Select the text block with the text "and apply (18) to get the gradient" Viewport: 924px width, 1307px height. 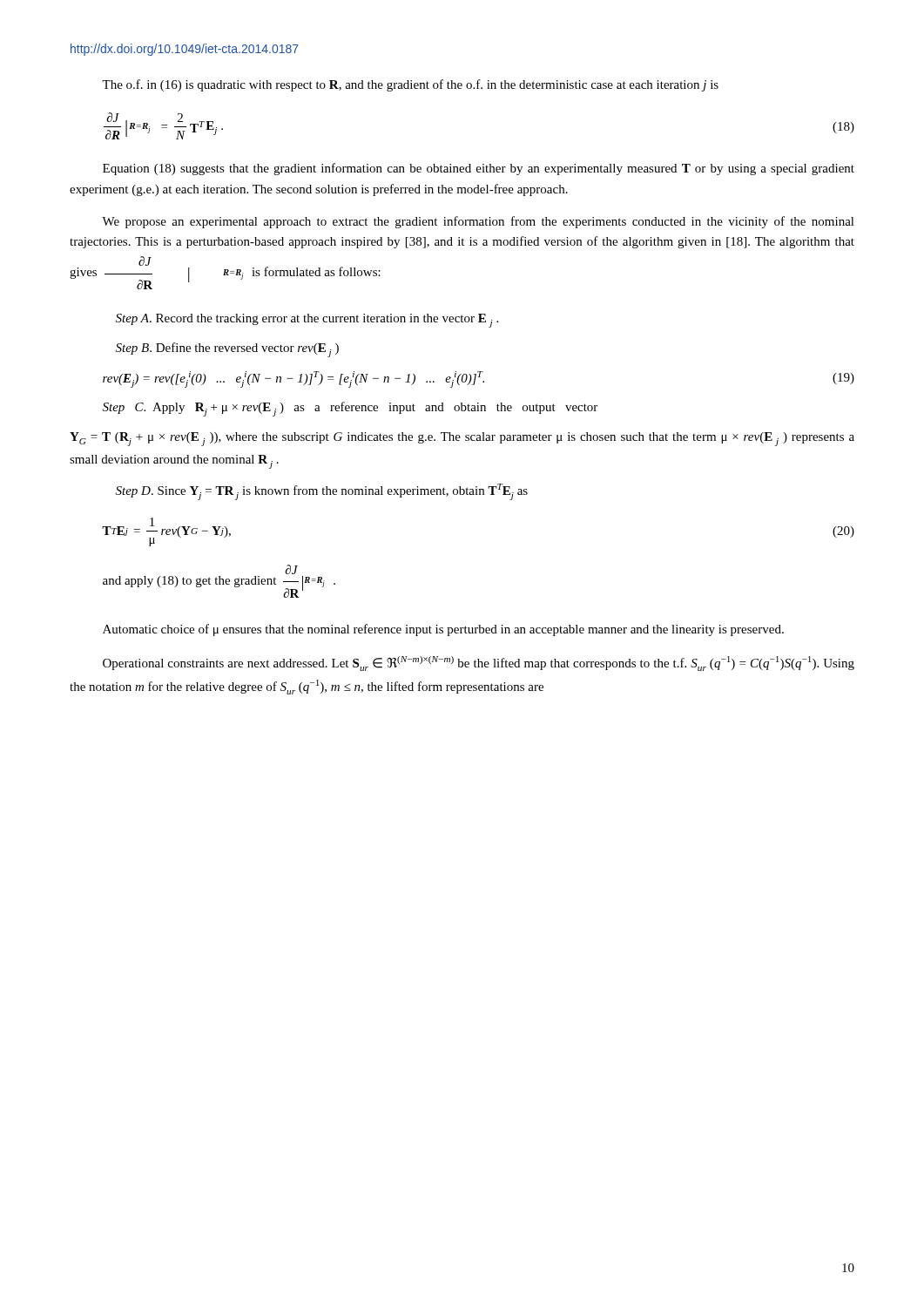point(291,569)
